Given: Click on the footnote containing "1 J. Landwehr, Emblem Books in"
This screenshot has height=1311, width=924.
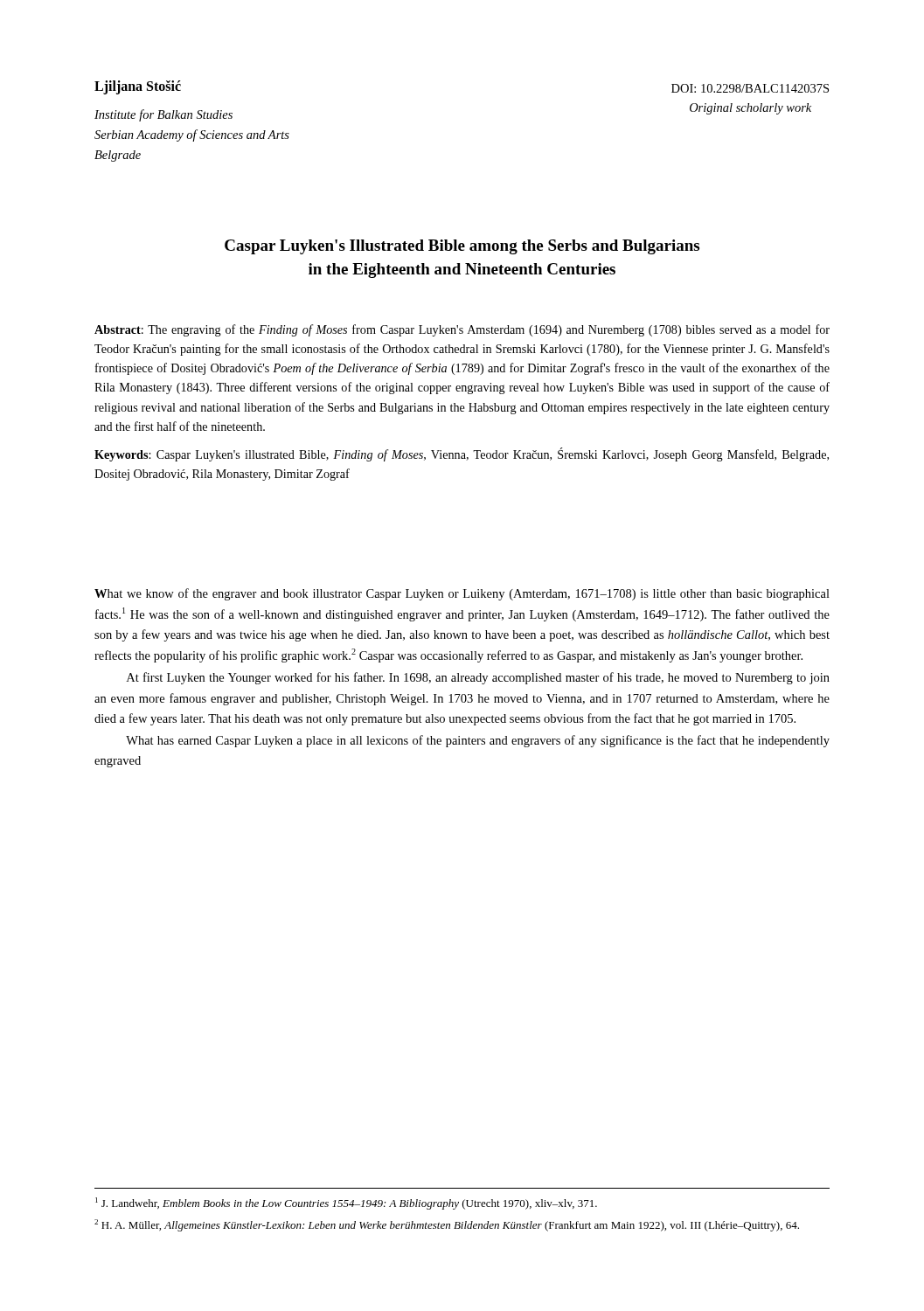Looking at the screenshot, I should [x=462, y=1214].
